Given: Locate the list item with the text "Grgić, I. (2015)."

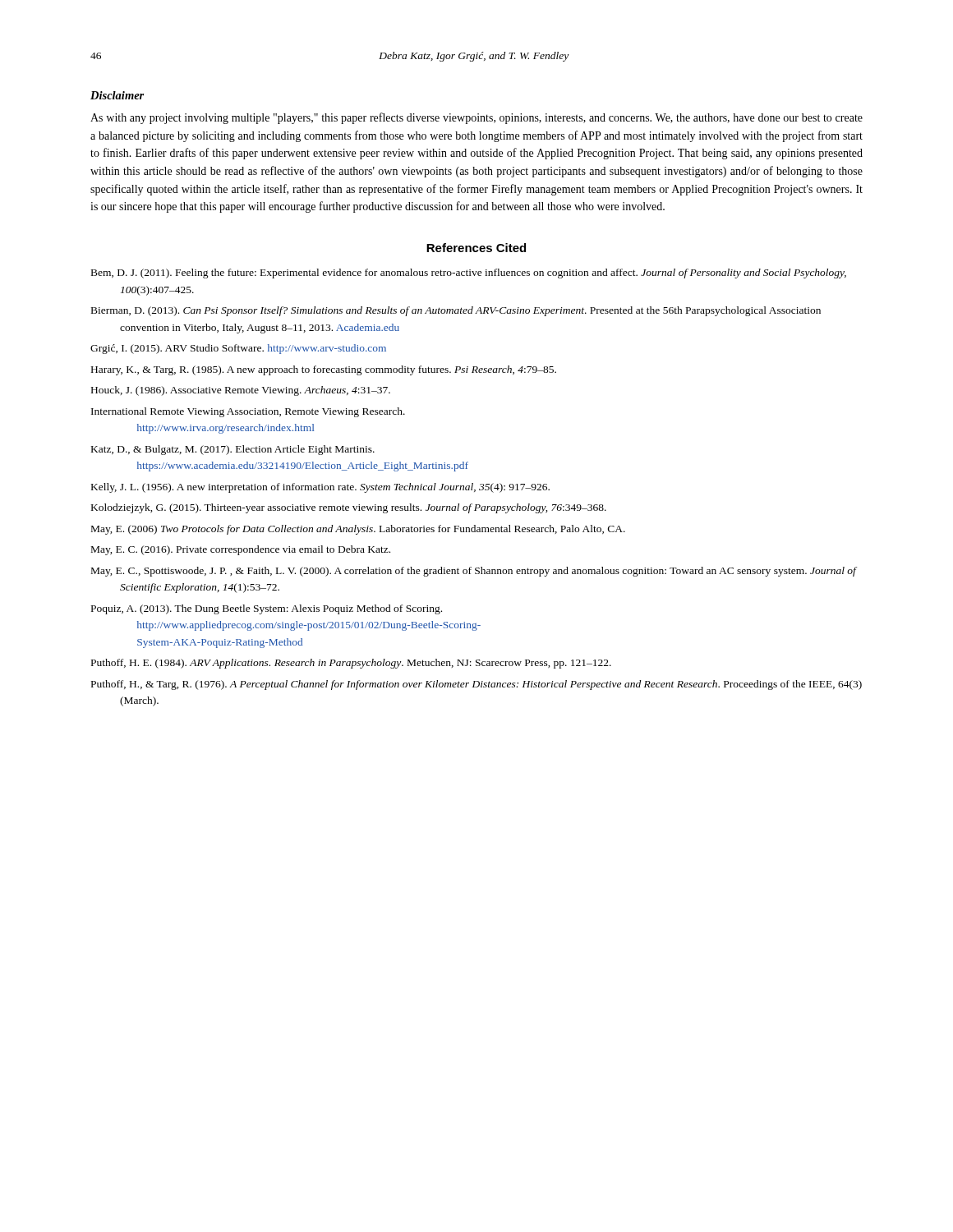Looking at the screenshot, I should point(238,348).
